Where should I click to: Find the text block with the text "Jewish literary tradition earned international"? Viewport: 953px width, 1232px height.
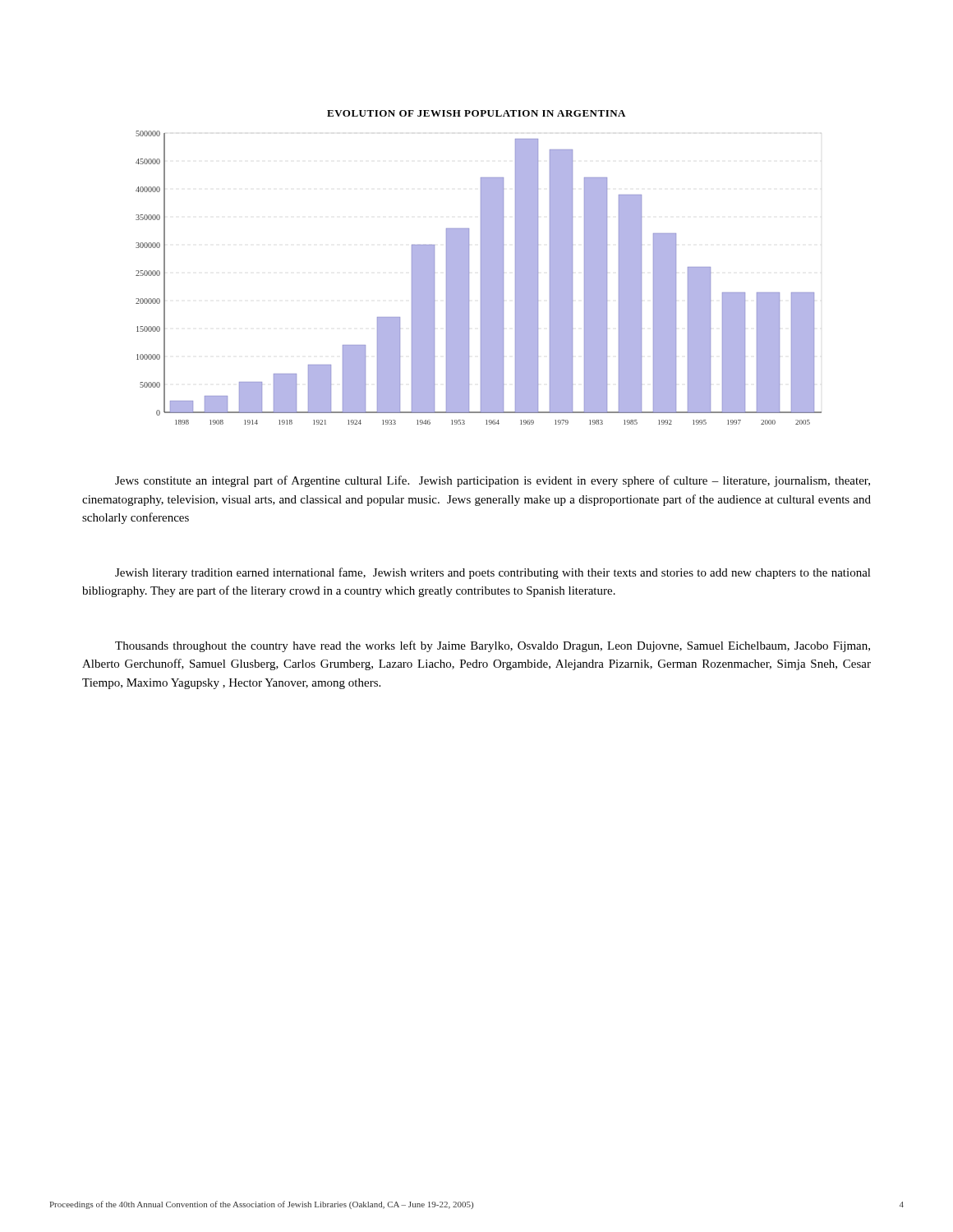point(476,582)
